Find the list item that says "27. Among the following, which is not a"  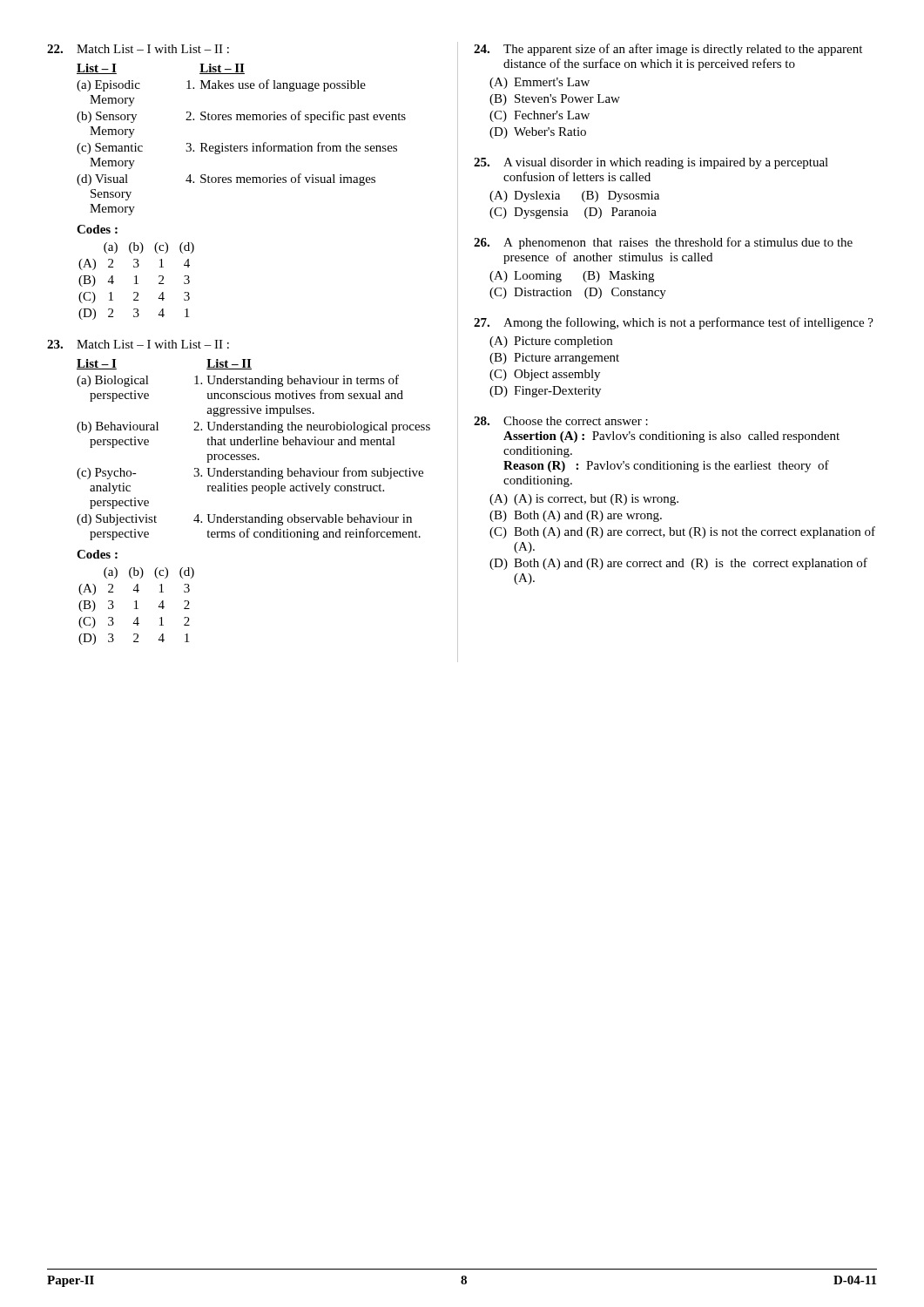(x=674, y=323)
